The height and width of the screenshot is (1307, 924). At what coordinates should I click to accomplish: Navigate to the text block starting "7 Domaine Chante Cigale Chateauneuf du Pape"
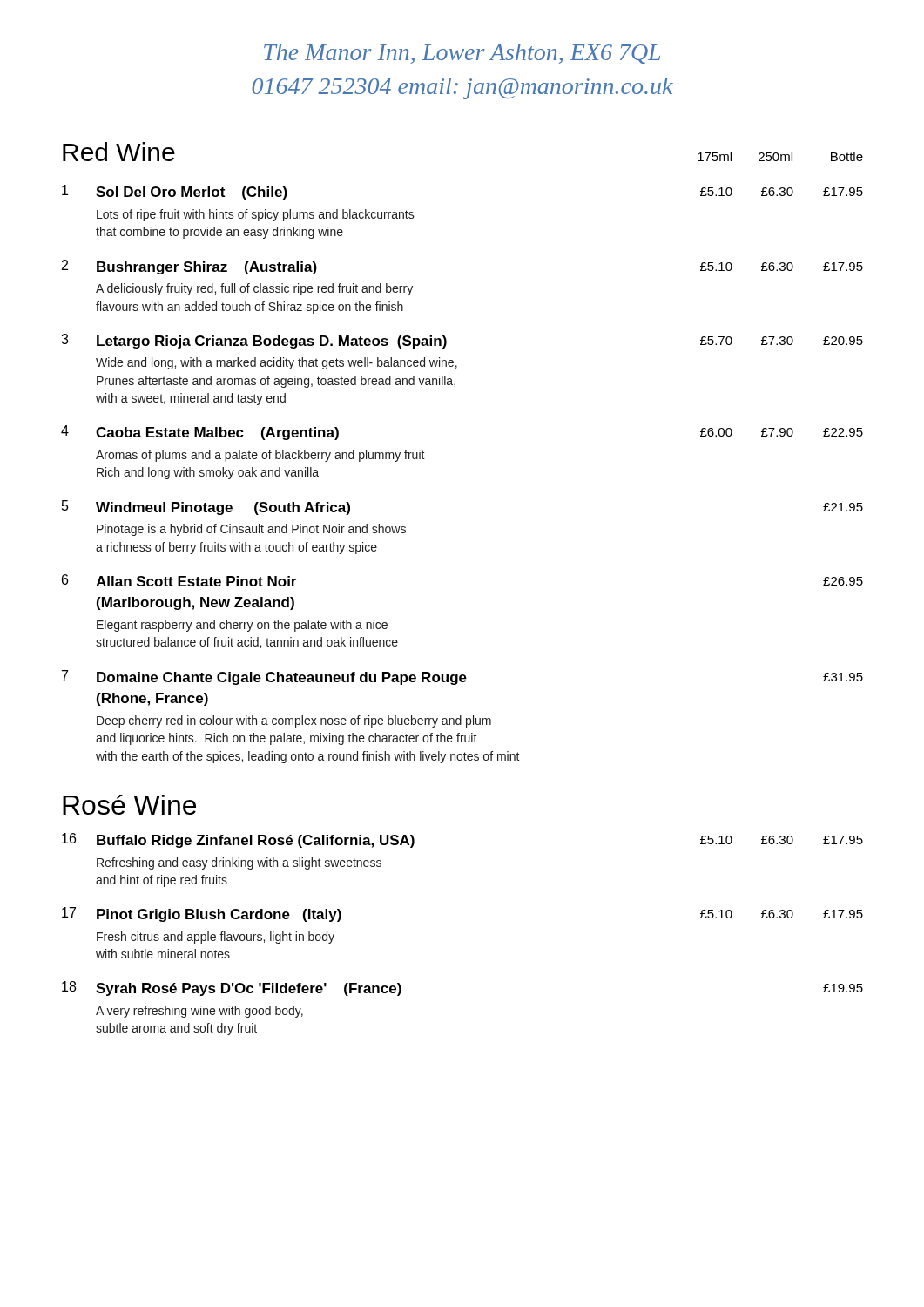(462, 716)
